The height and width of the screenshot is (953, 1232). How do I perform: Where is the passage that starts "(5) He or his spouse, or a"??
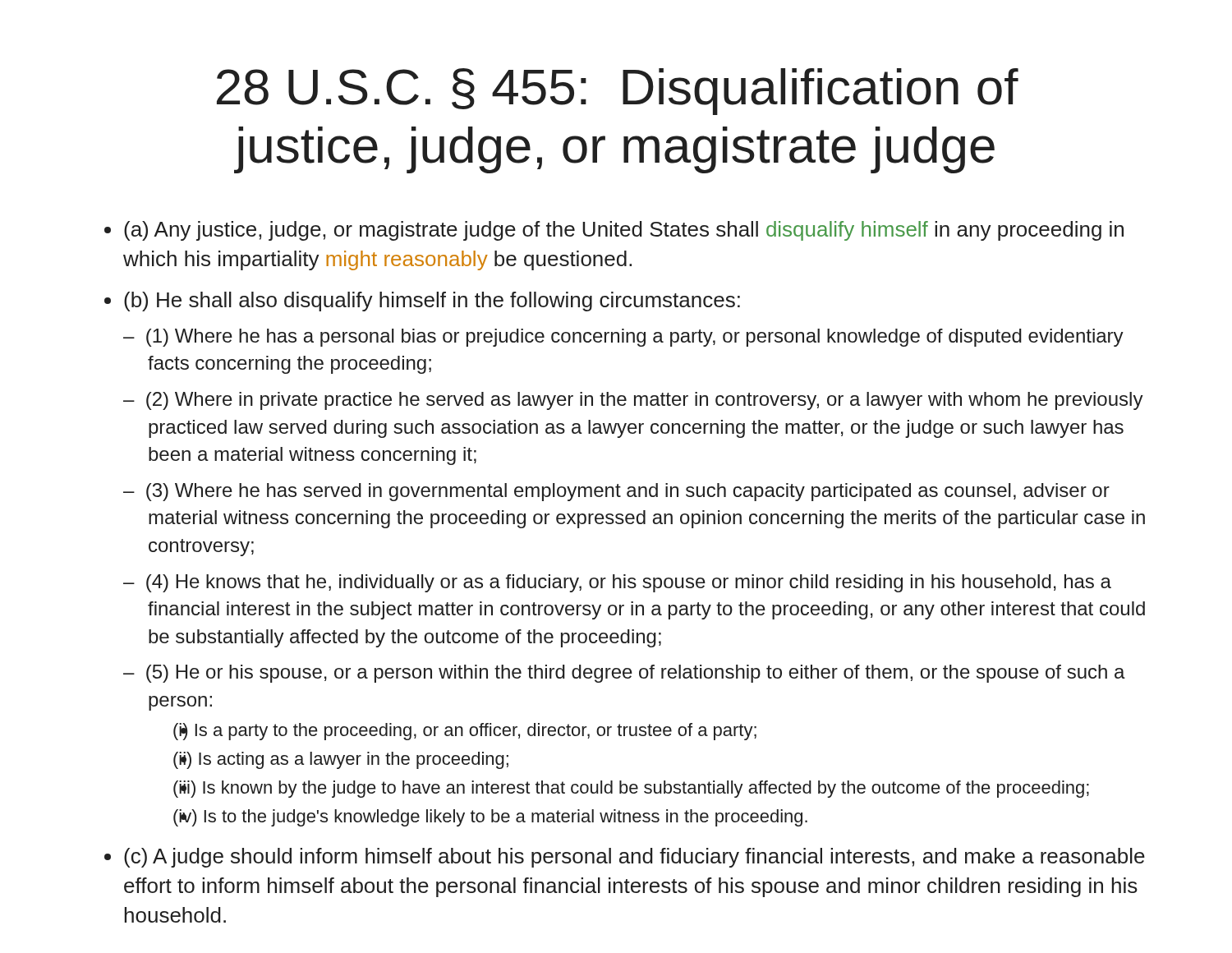coord(652,745)
